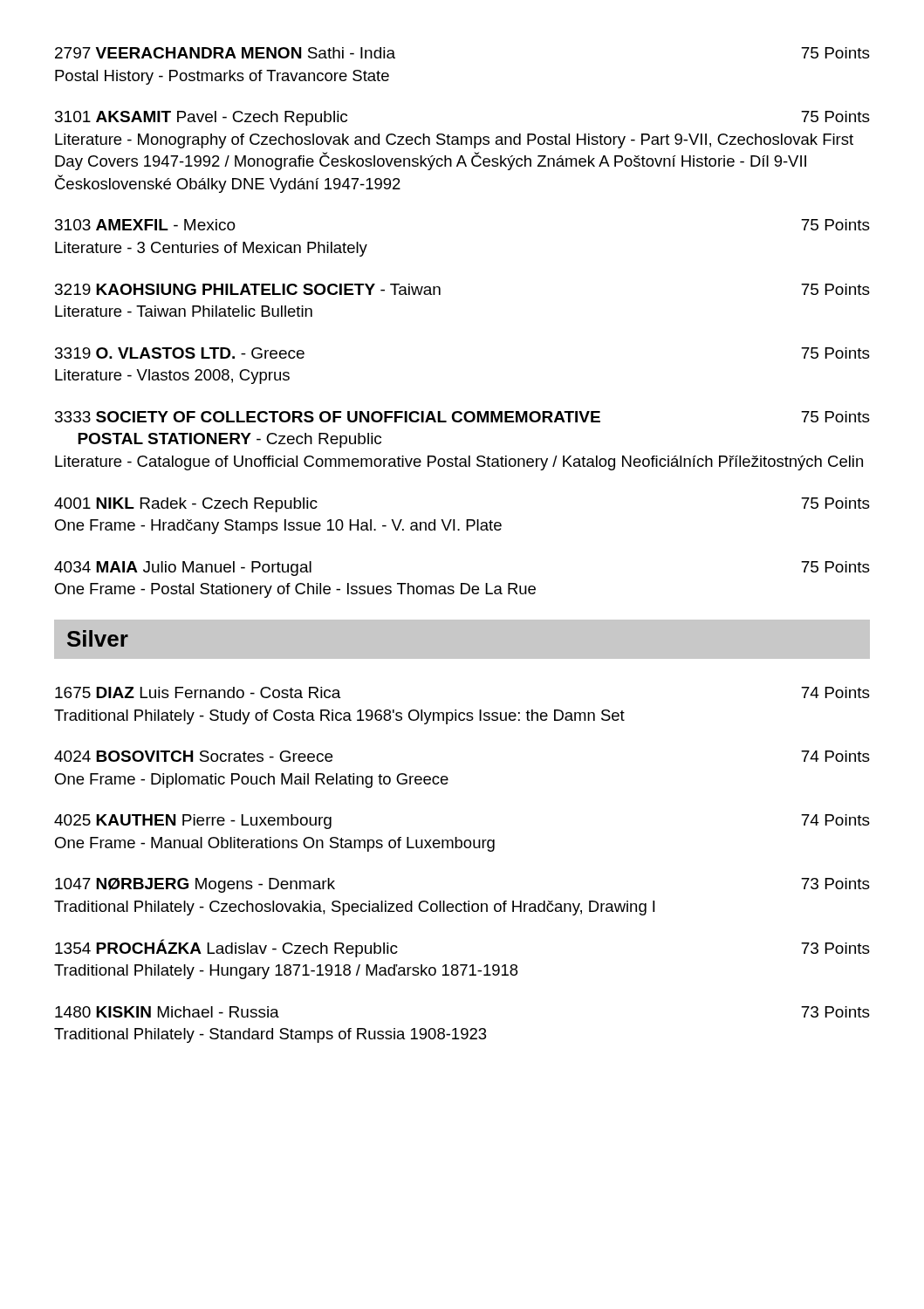Click on the list item with the text "3333 SOCIETY OF COLLECTORS OF UNOFFICIAL COMMEMORATIVE POSTAL"
This screenshot has width=924, height=1309.
(x=462, y=417)
